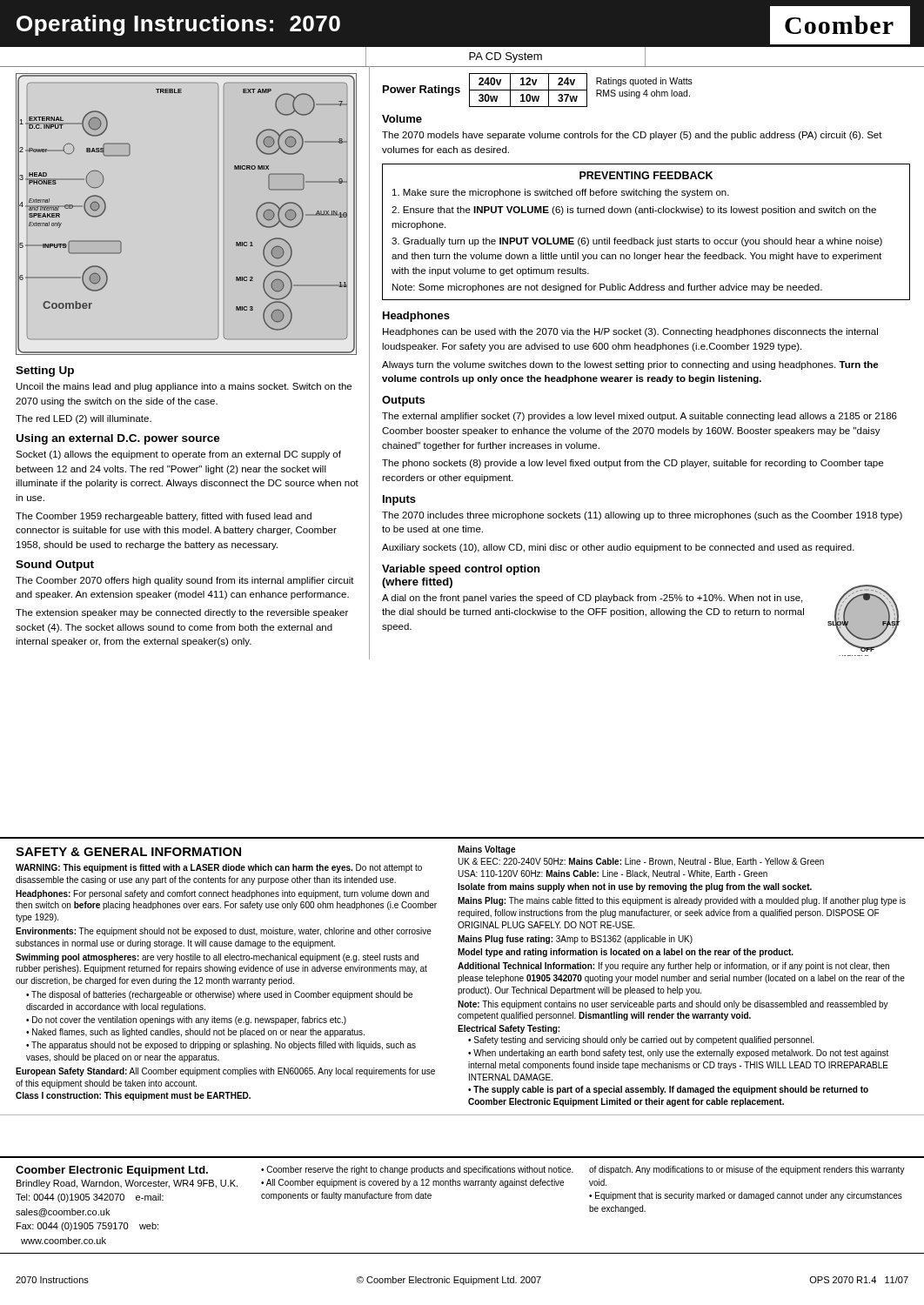This screenshot has width=924, height=1305.
Task: Find the block on this page that starts "European Safety Standard: All Coomber equipment"
Action: pyautogui.click(x=226, y=1077)
